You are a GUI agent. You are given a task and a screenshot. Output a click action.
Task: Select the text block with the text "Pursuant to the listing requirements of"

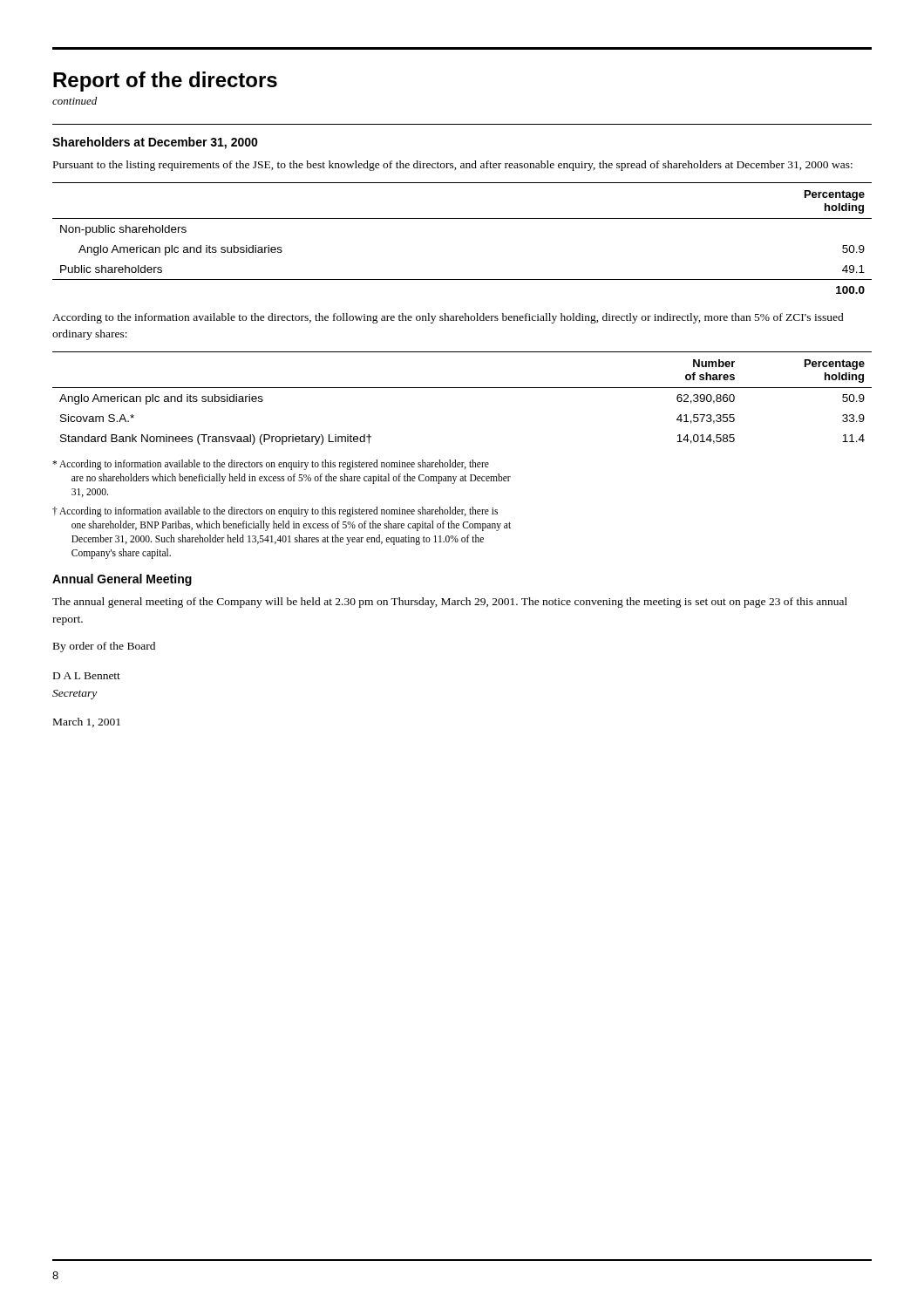[x=462, y=165]
